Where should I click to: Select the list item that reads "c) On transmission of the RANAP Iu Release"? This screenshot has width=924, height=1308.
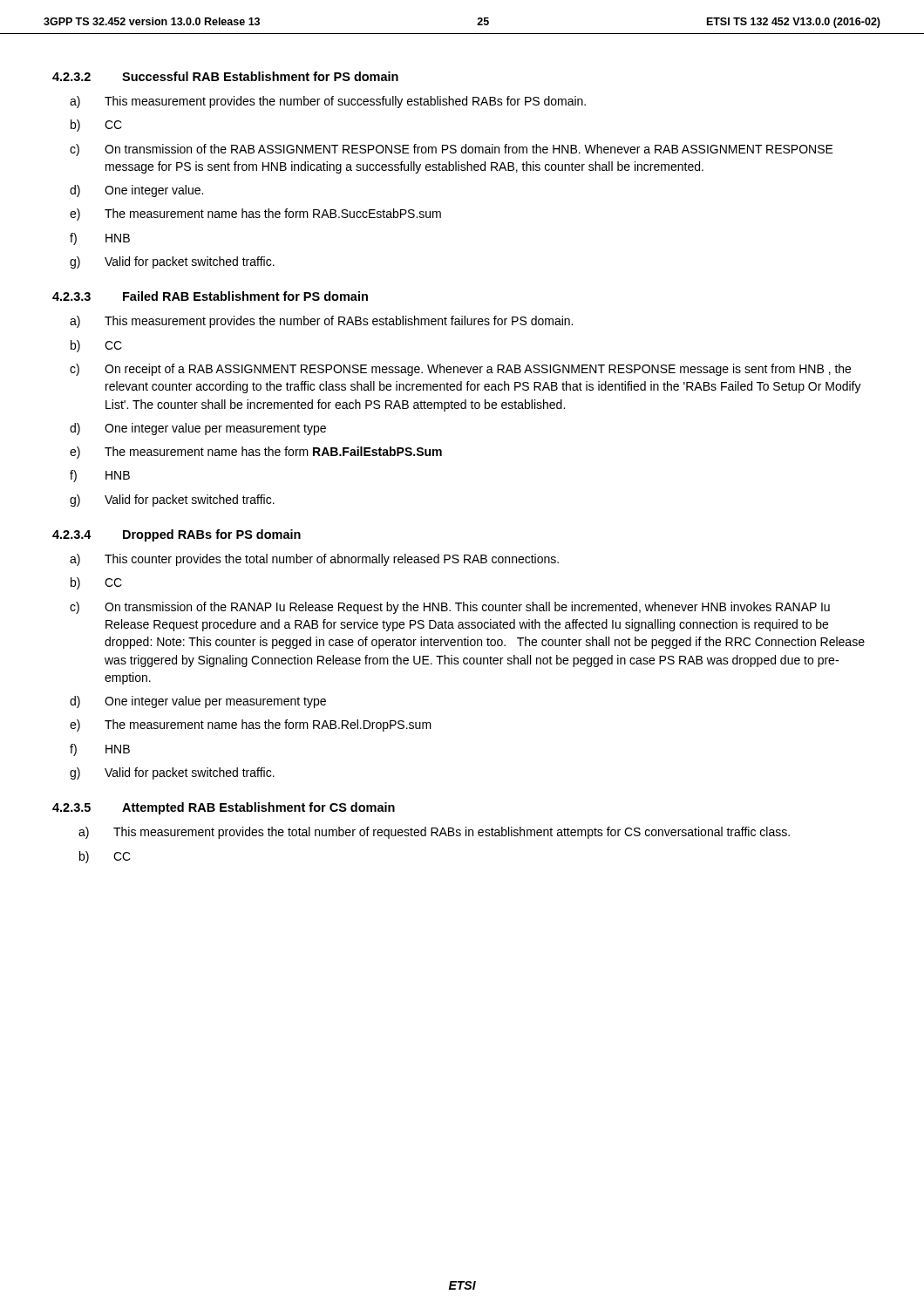click(x=462, y=642)
